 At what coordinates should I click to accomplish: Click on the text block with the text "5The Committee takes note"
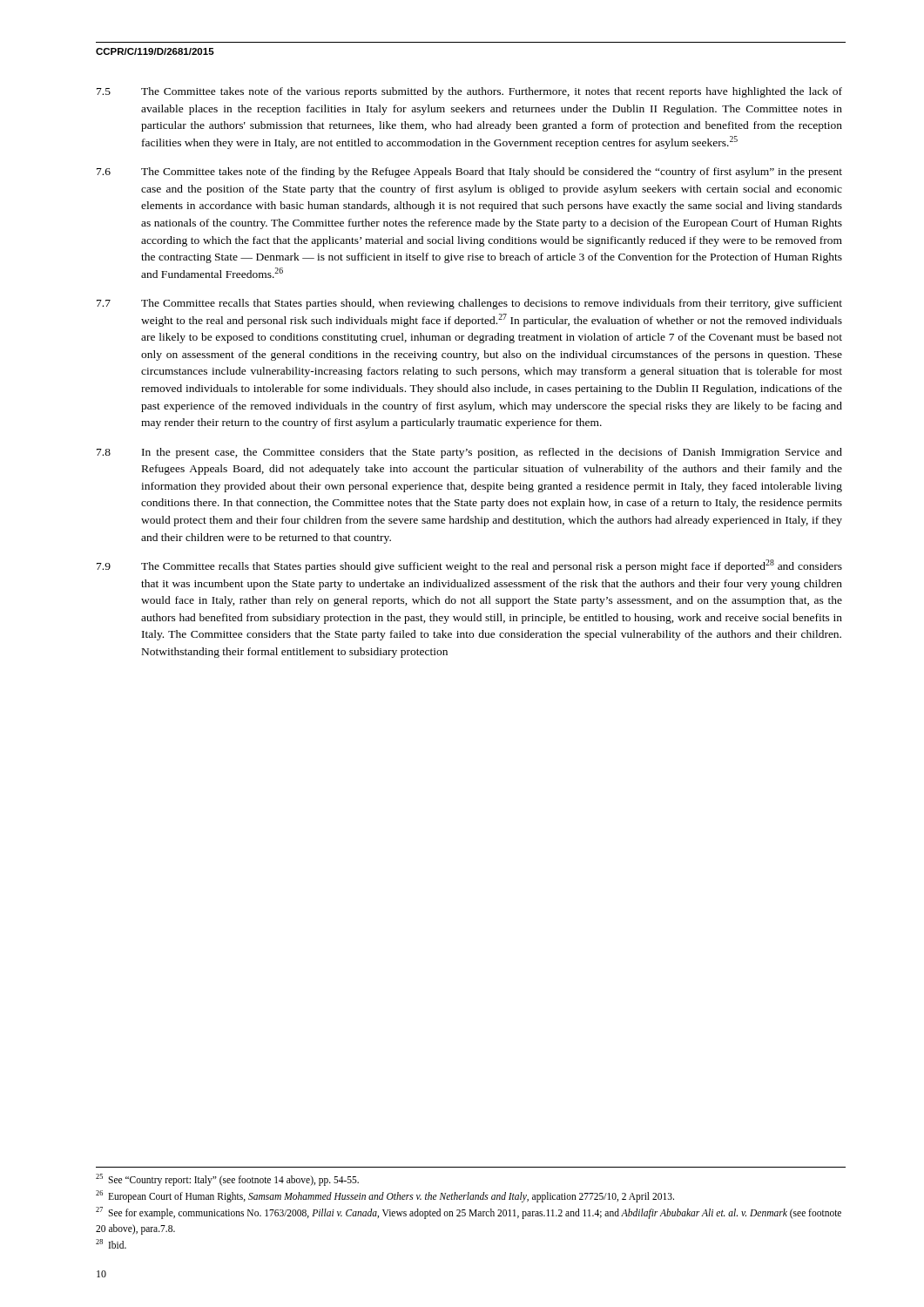tap(469, 117)
